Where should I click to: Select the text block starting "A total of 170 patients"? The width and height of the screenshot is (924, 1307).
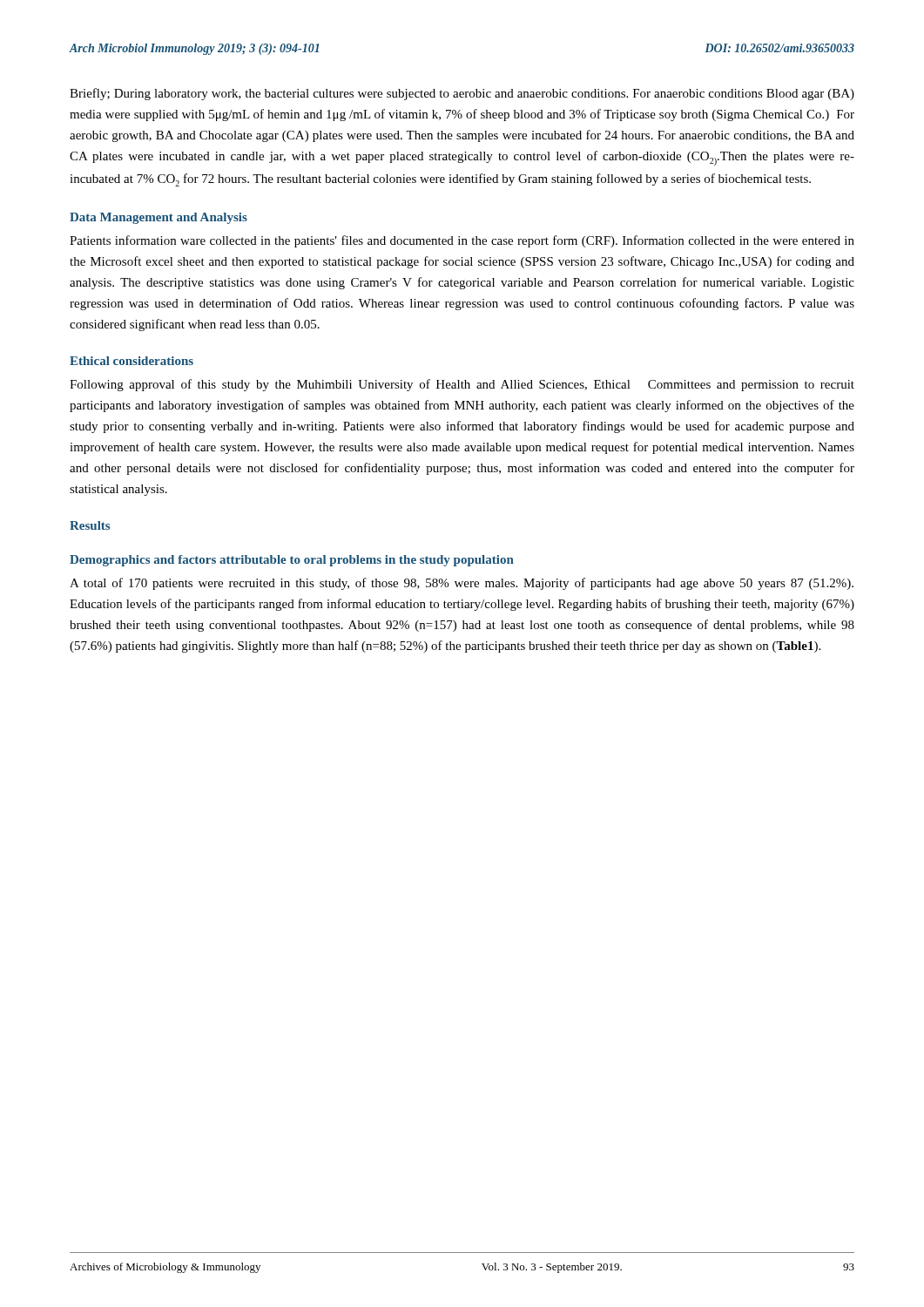(462, 614)
